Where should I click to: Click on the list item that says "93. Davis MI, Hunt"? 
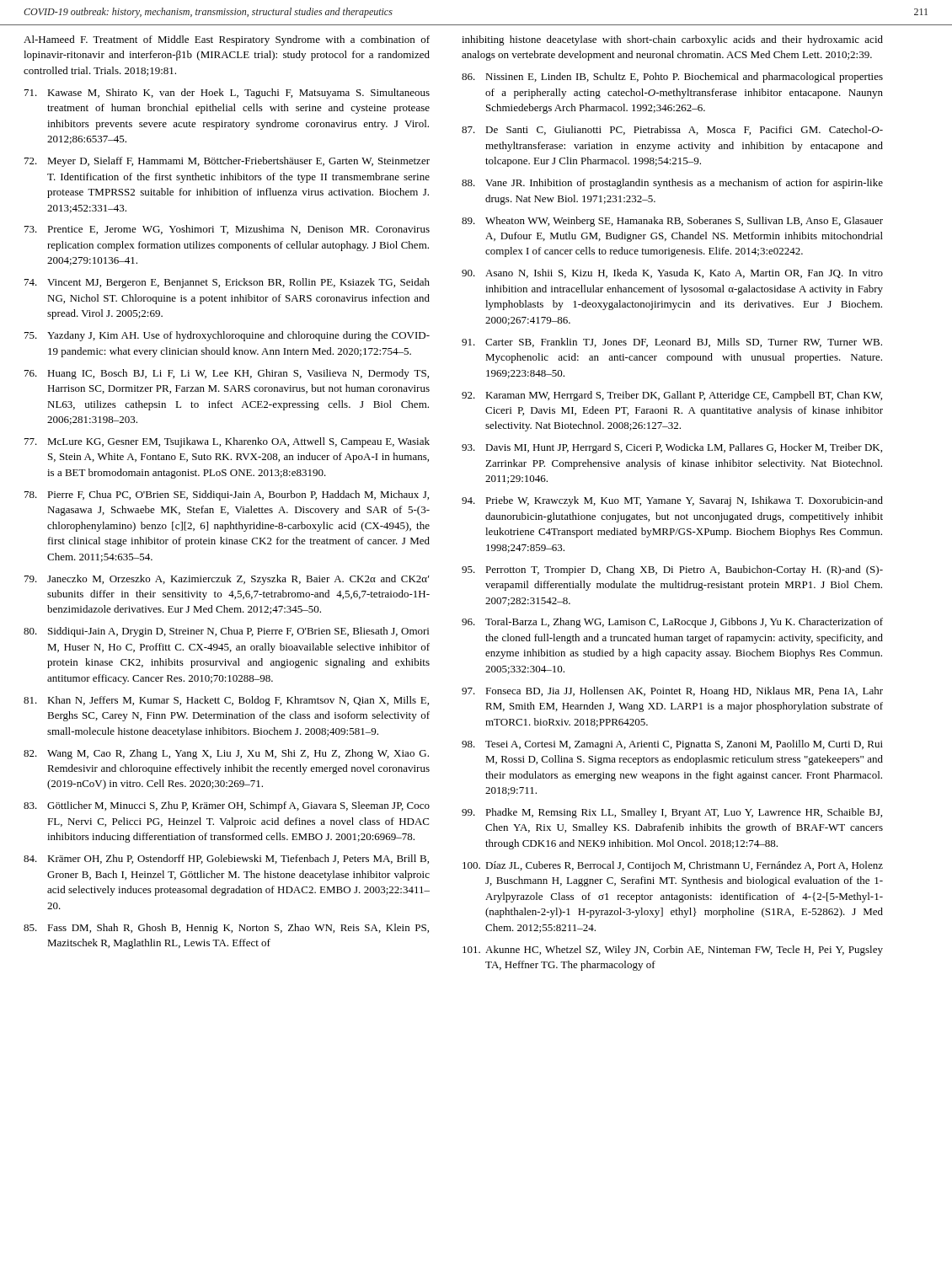coord(672,464)
